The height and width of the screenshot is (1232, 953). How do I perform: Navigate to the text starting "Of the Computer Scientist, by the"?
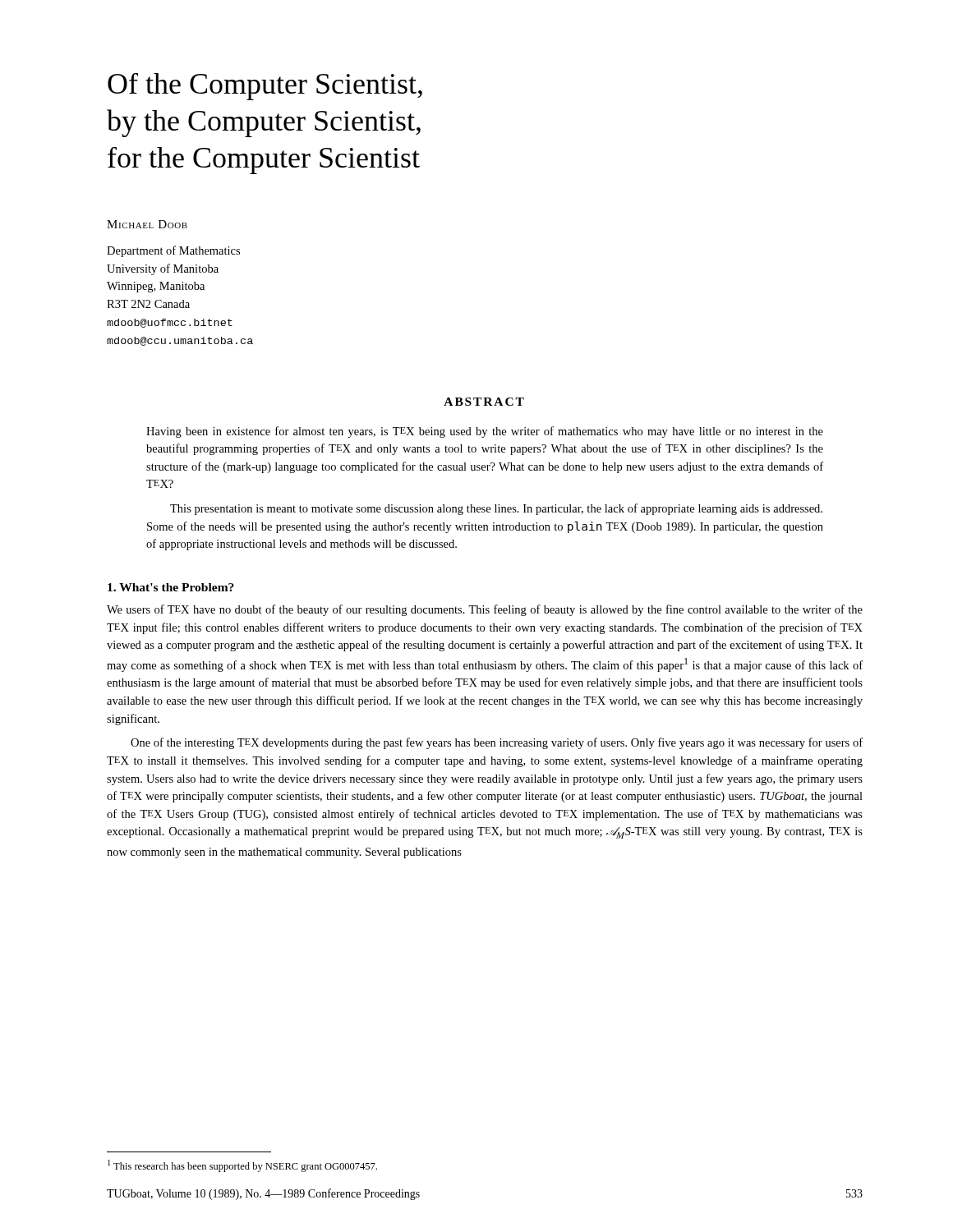tap(265, 87)
